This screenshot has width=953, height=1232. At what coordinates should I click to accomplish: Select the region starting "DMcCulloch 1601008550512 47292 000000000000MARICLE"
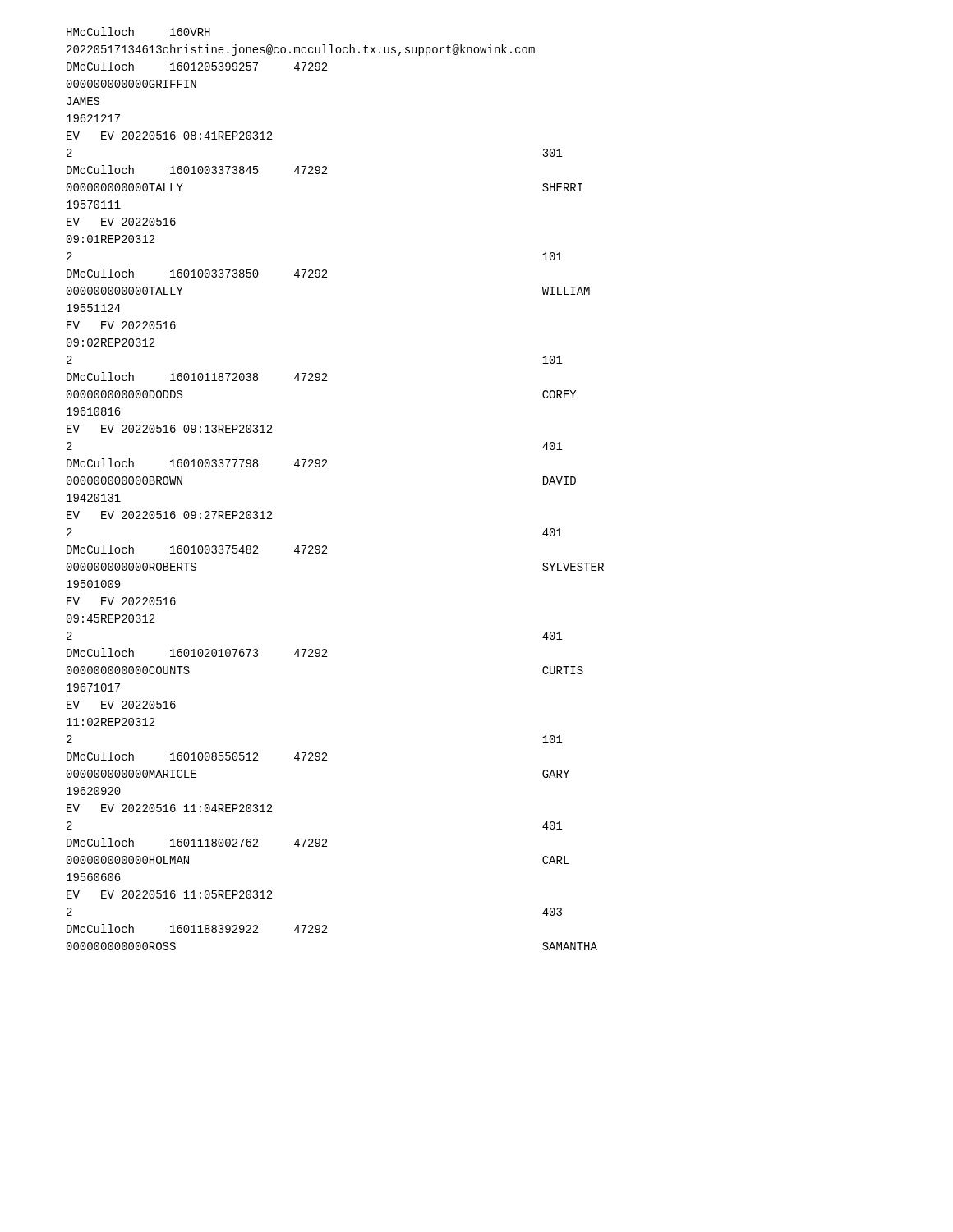point(197,756)
